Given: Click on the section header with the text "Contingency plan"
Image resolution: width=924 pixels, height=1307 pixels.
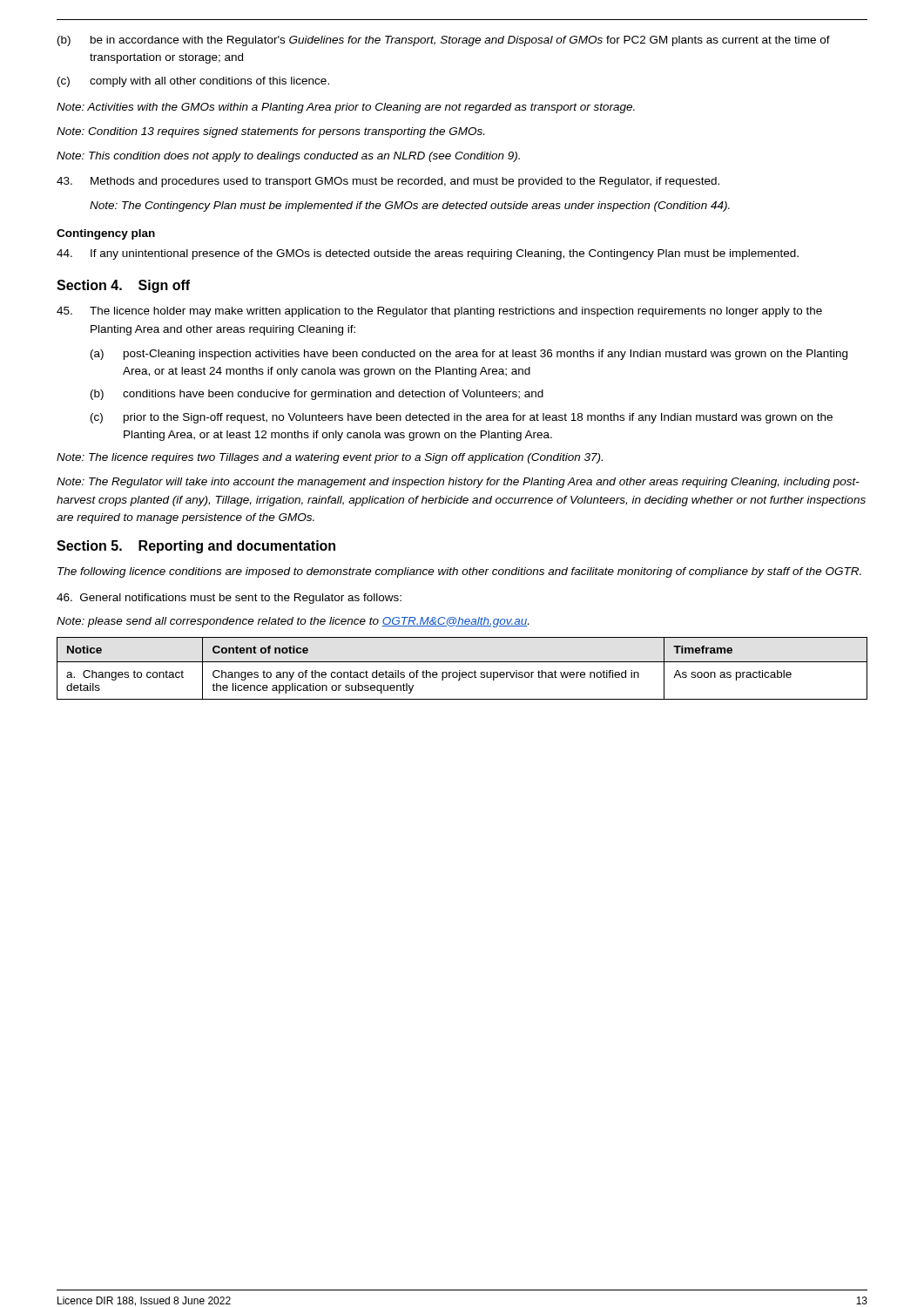Looking at the screenshot, I should pyautogui.click(x=106, y=233).
